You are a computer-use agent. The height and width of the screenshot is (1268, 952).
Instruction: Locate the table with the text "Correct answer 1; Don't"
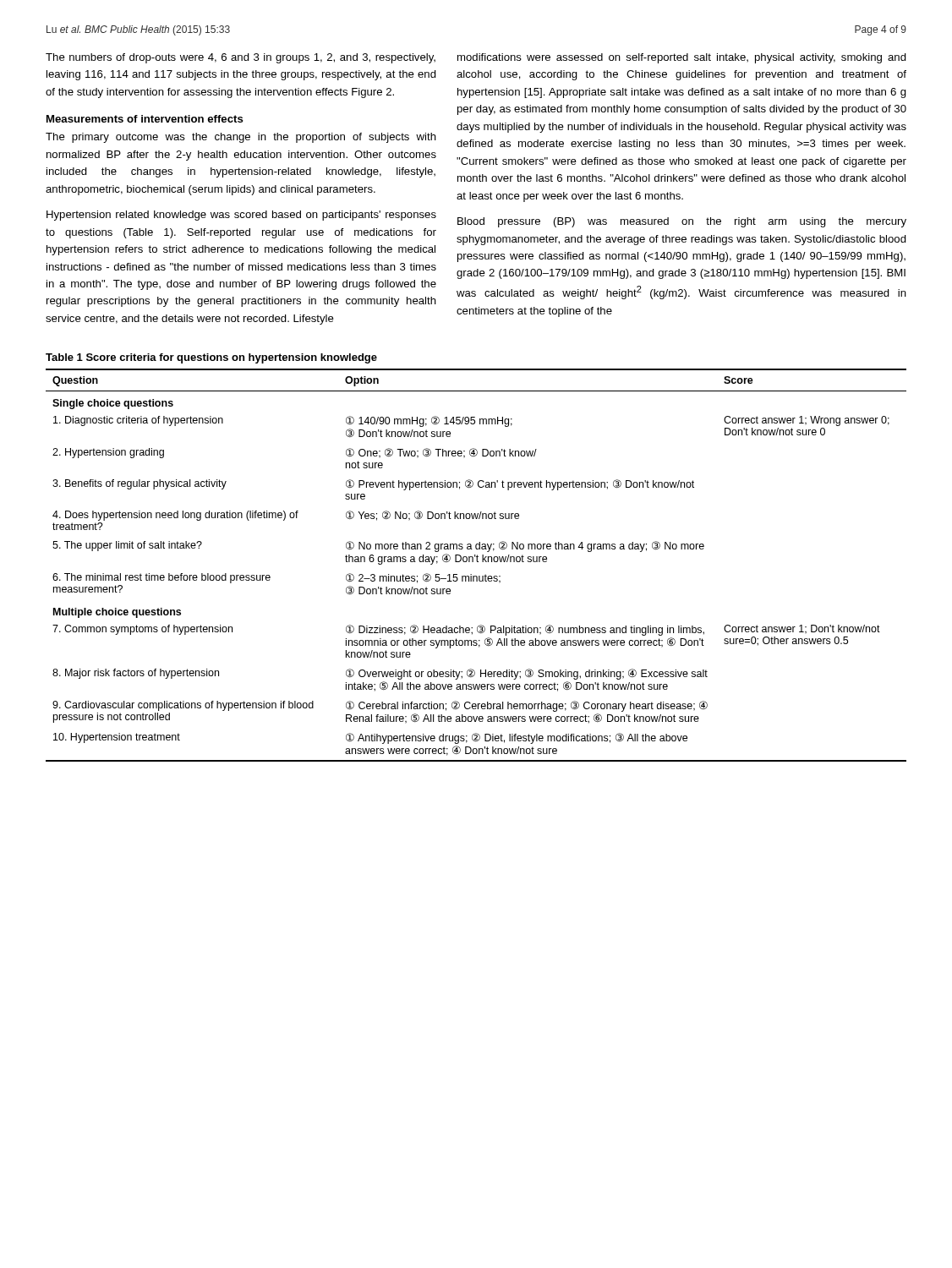pos(476,565)
